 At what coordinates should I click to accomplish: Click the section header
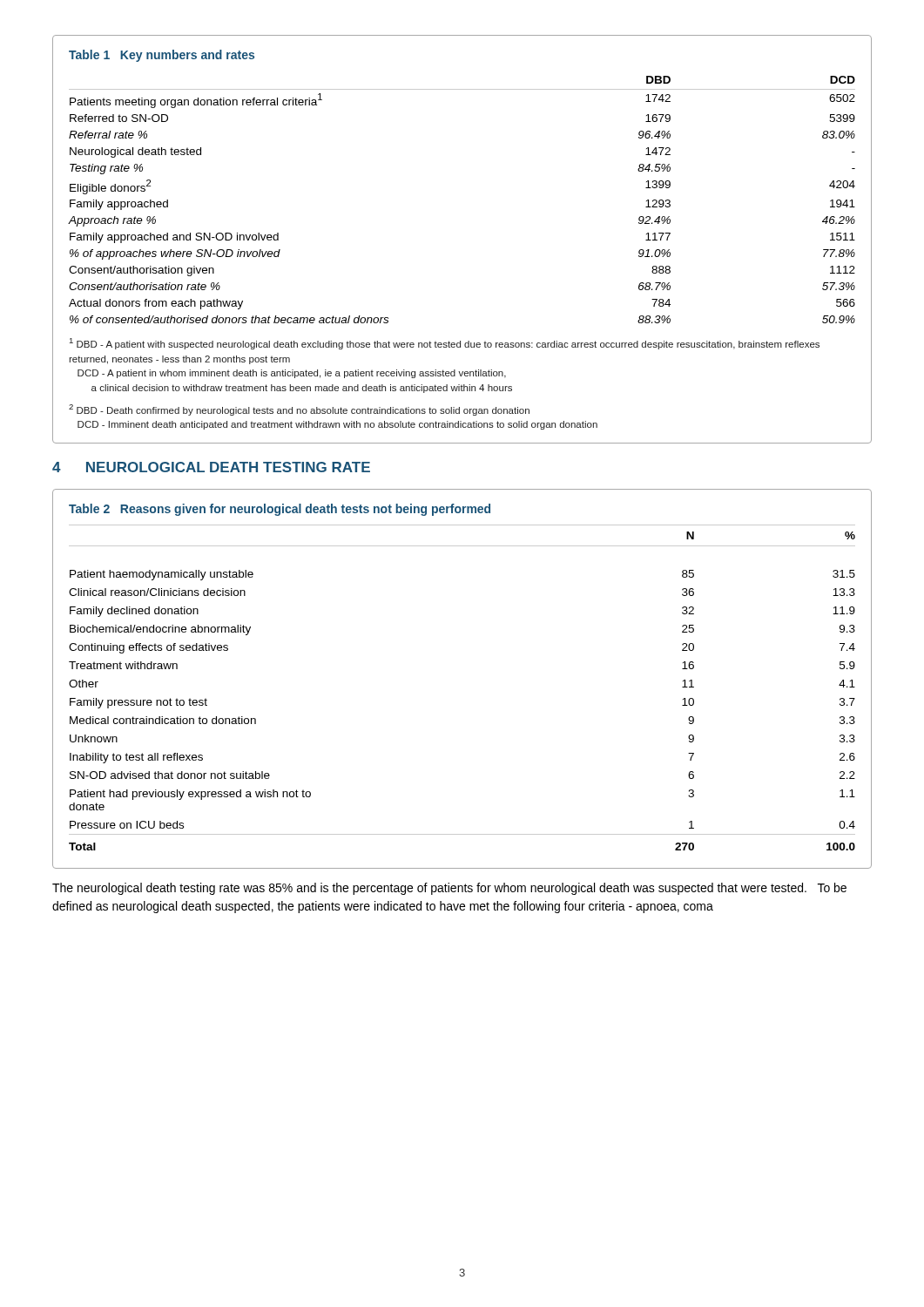point(211,467)
